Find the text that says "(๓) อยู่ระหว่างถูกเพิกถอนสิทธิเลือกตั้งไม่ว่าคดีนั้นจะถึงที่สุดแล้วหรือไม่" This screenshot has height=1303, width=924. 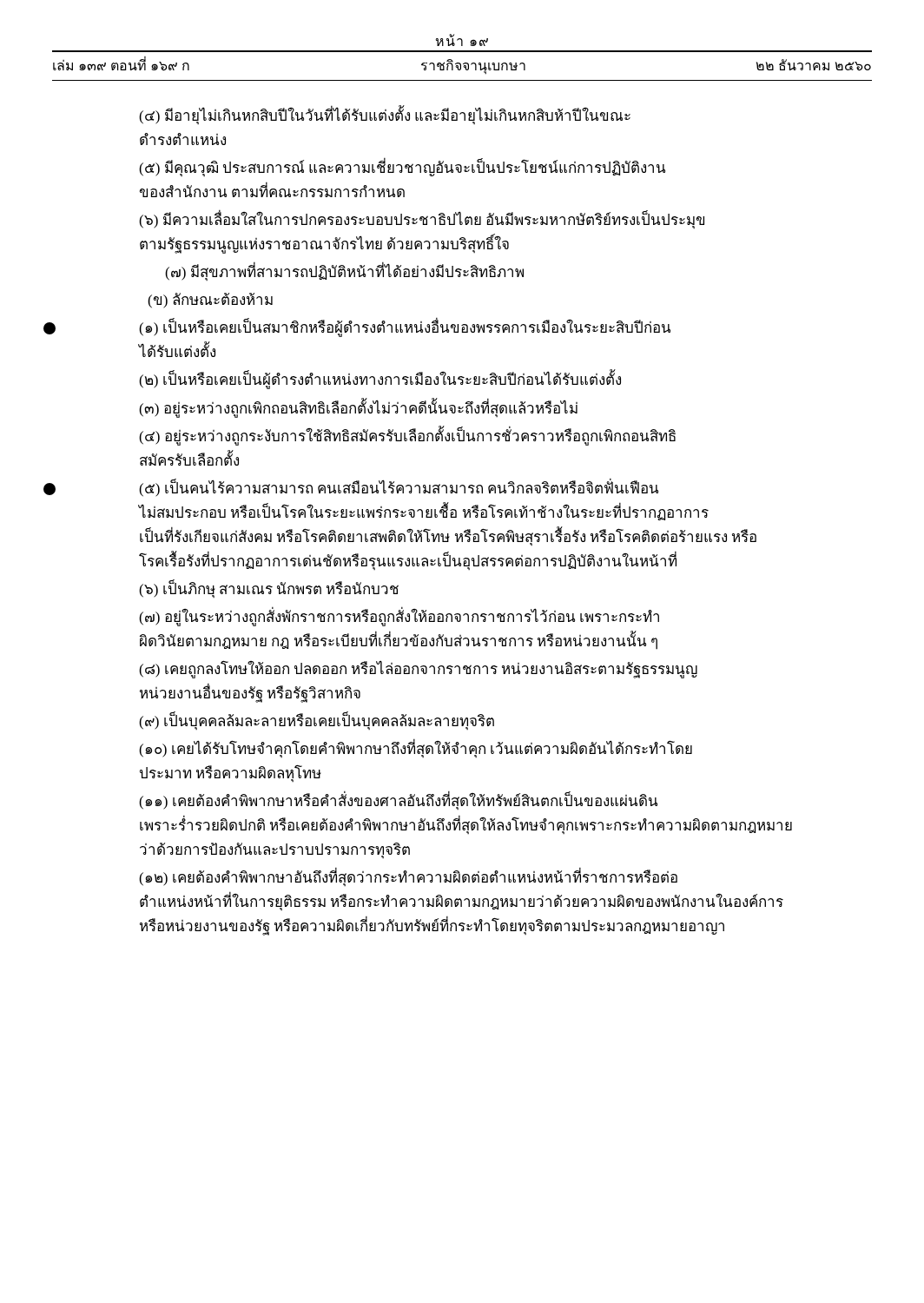(358, 408)
